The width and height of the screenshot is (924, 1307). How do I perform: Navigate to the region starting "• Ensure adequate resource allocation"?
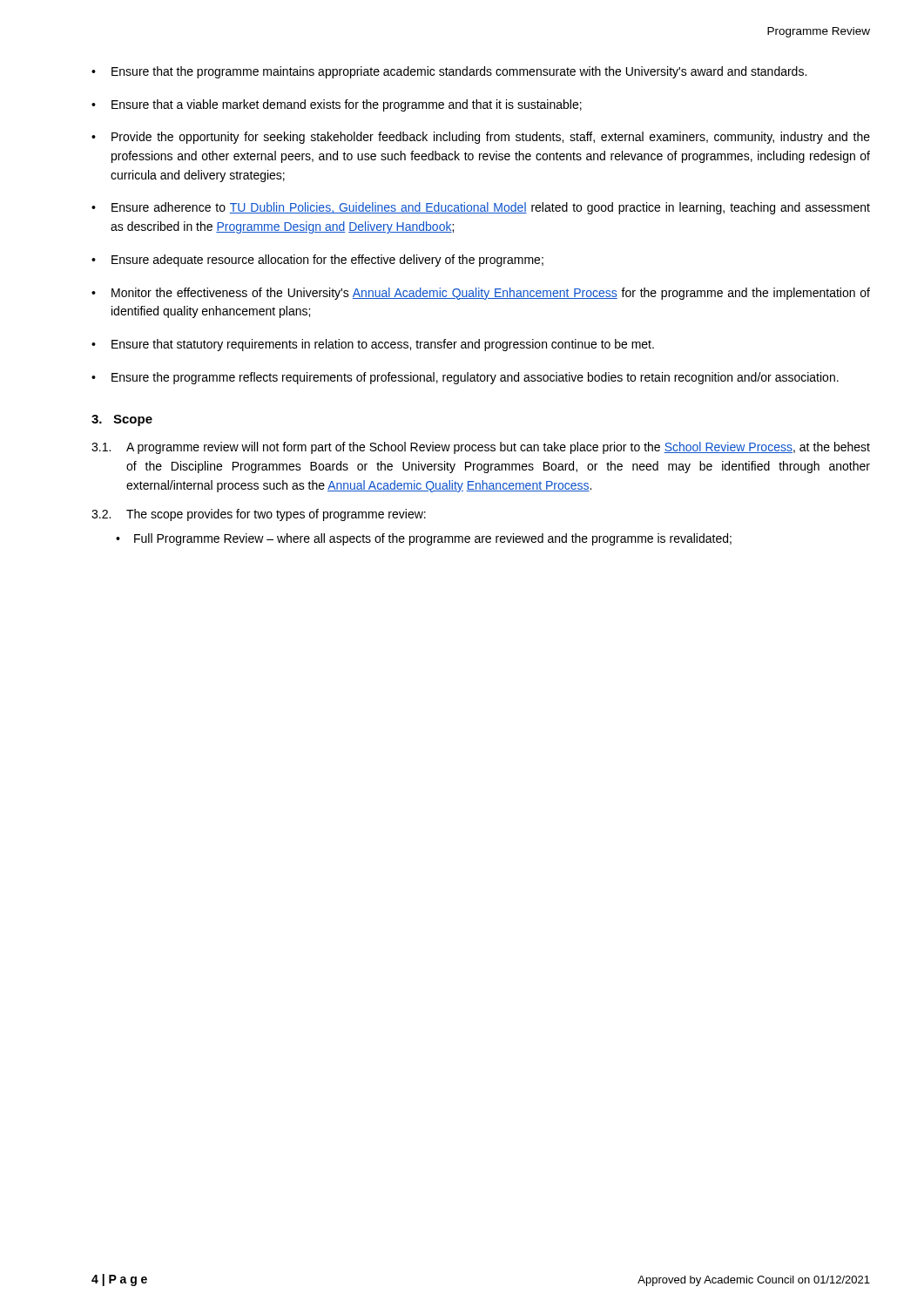pyautogui.click(x=481, y=260)
